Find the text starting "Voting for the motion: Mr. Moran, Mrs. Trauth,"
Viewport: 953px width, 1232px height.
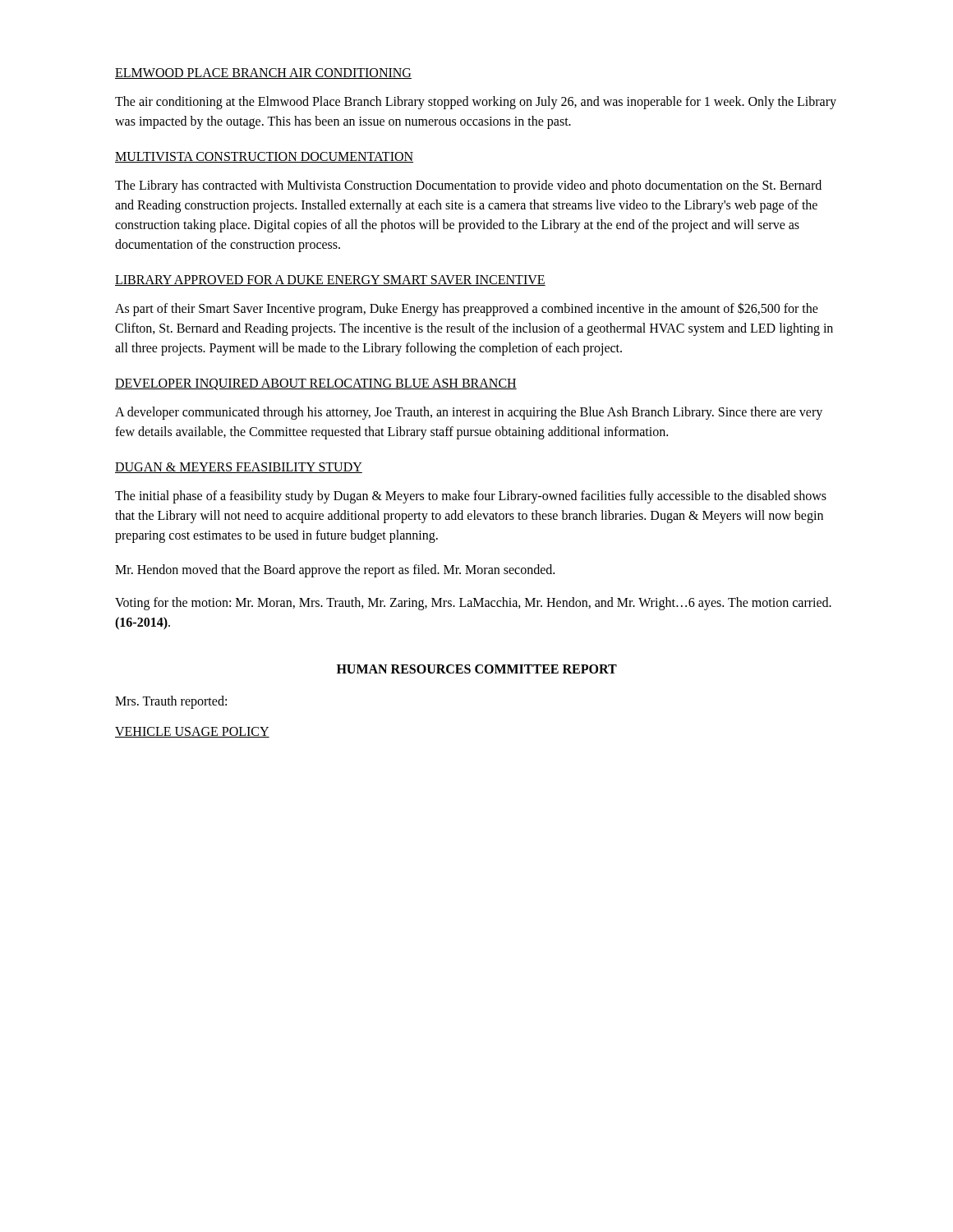coord(473,612)
